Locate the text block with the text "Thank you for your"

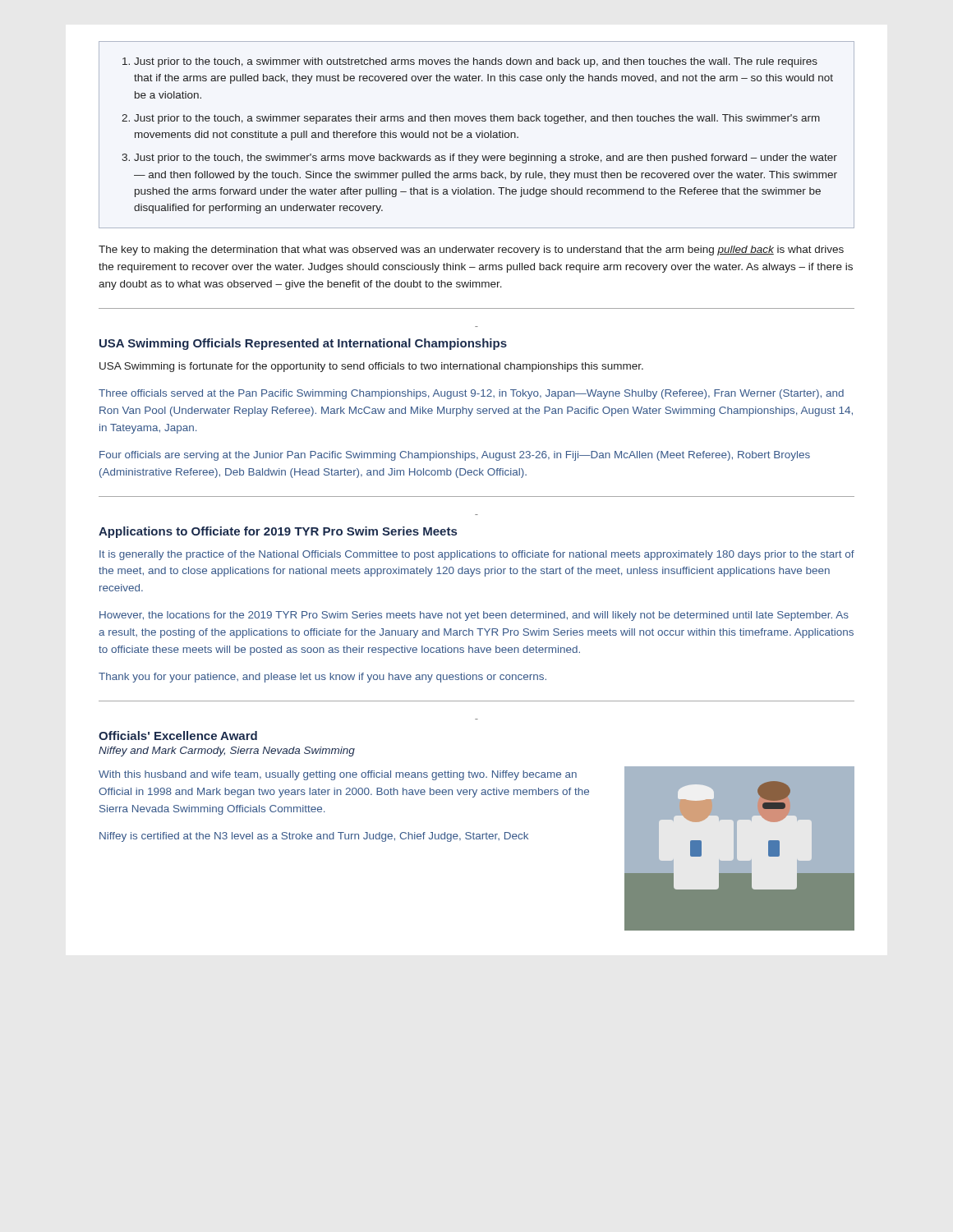[x=323, y=676]
